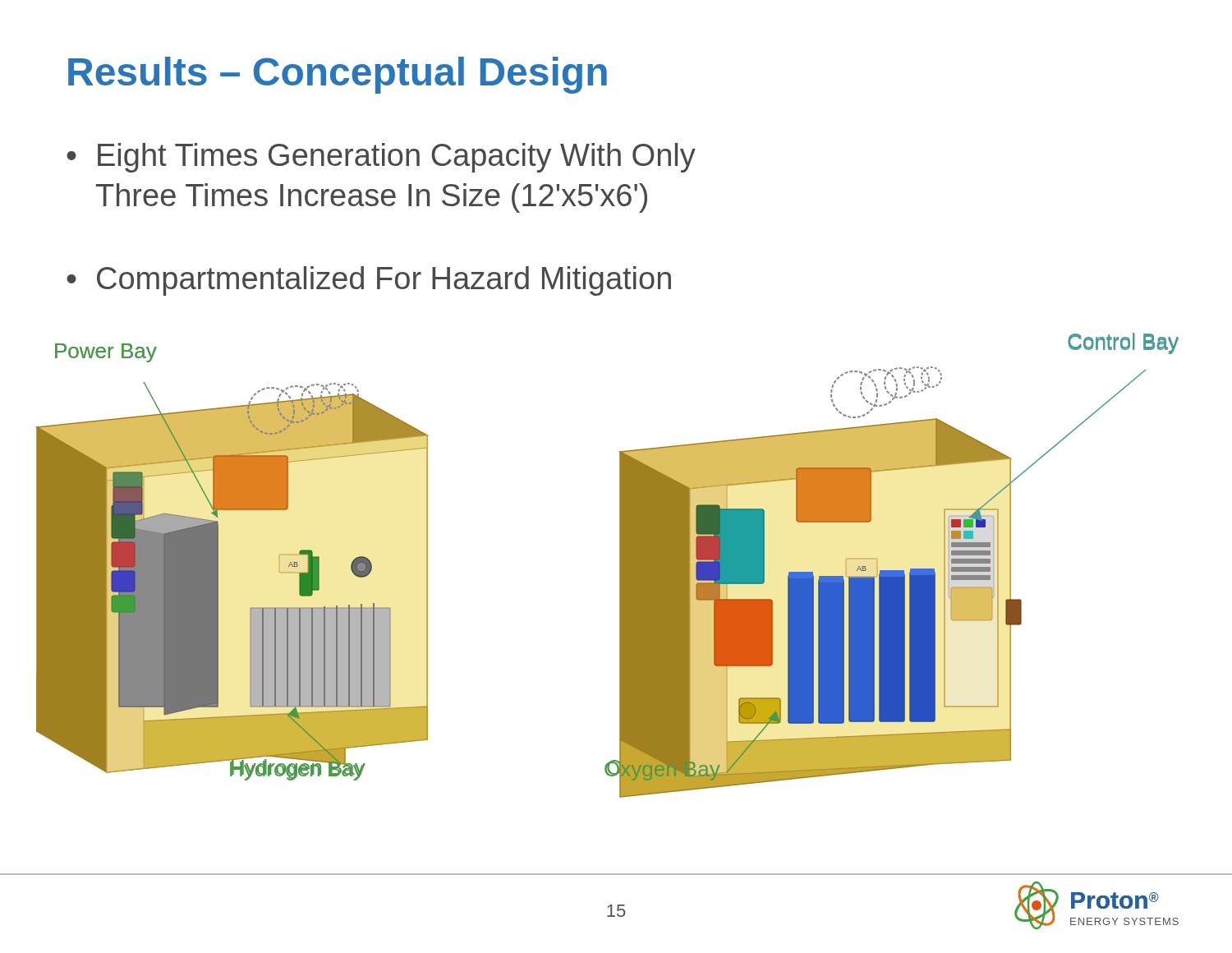Click on the element starting "• Eight Times Generation Capacity With OnlyThree"
This screenshot has width=1232, height=953.
(381, 175)
